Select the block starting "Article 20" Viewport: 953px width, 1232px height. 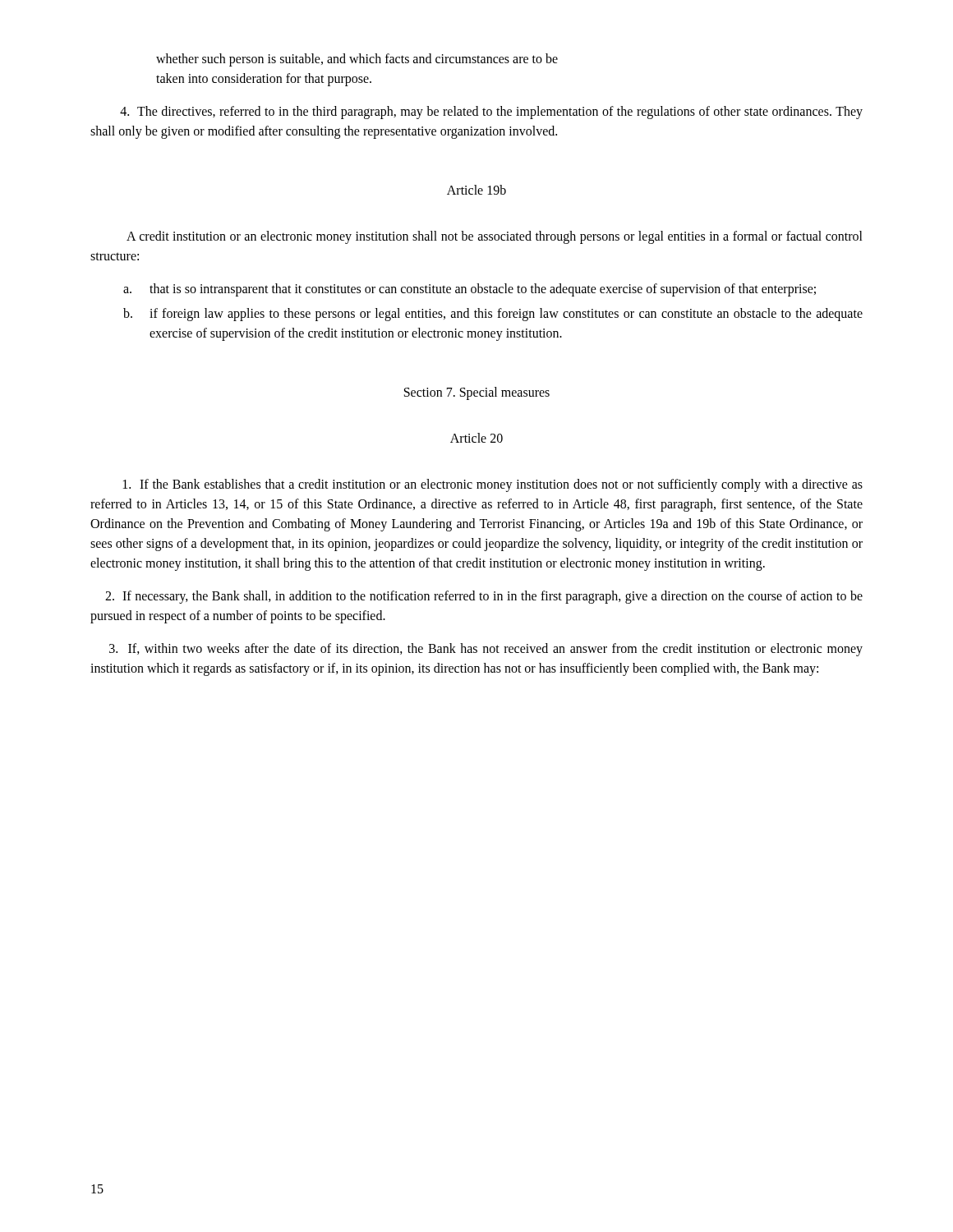tap(476, 438)
